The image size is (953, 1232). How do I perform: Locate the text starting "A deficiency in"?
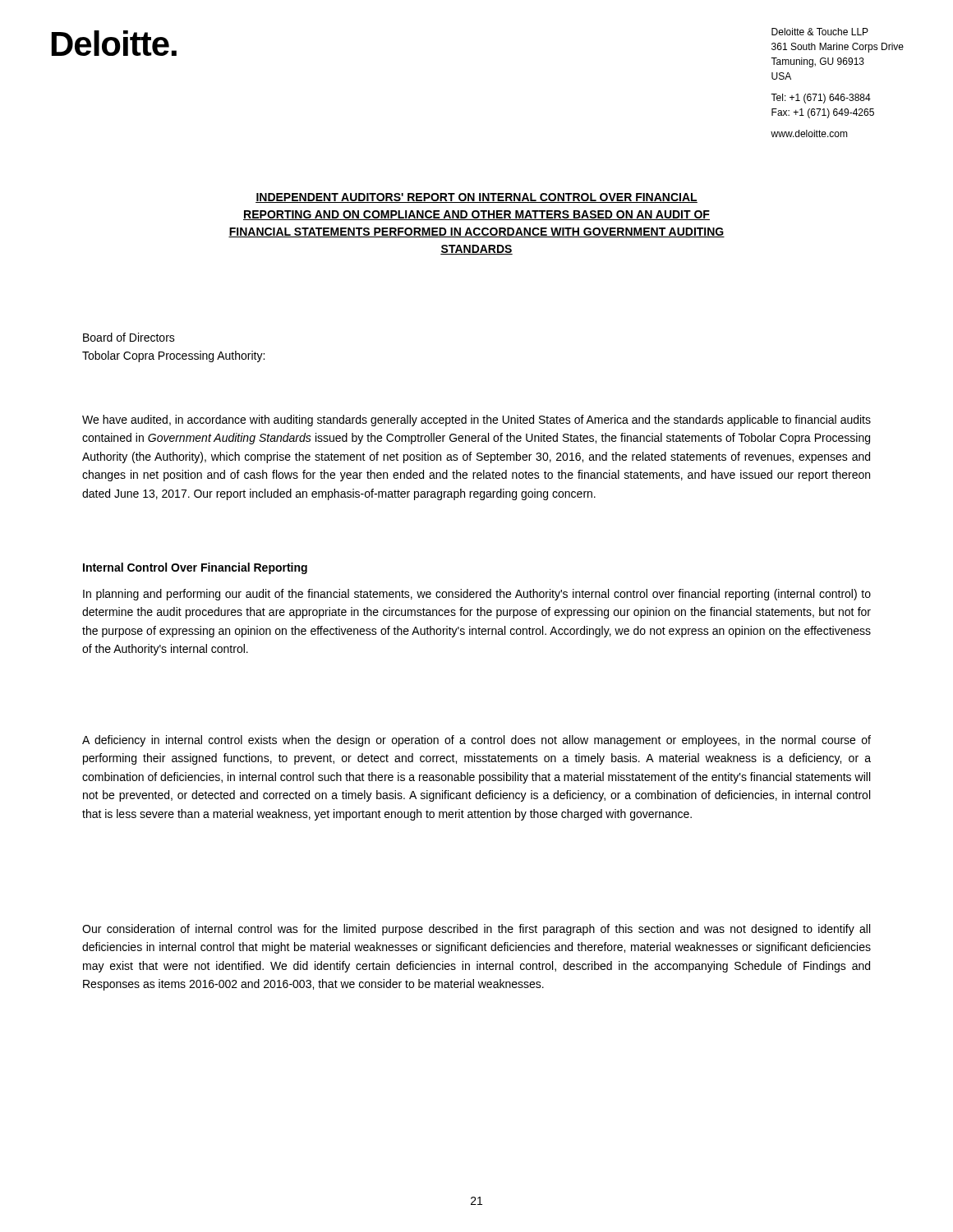tap(476, 777)
